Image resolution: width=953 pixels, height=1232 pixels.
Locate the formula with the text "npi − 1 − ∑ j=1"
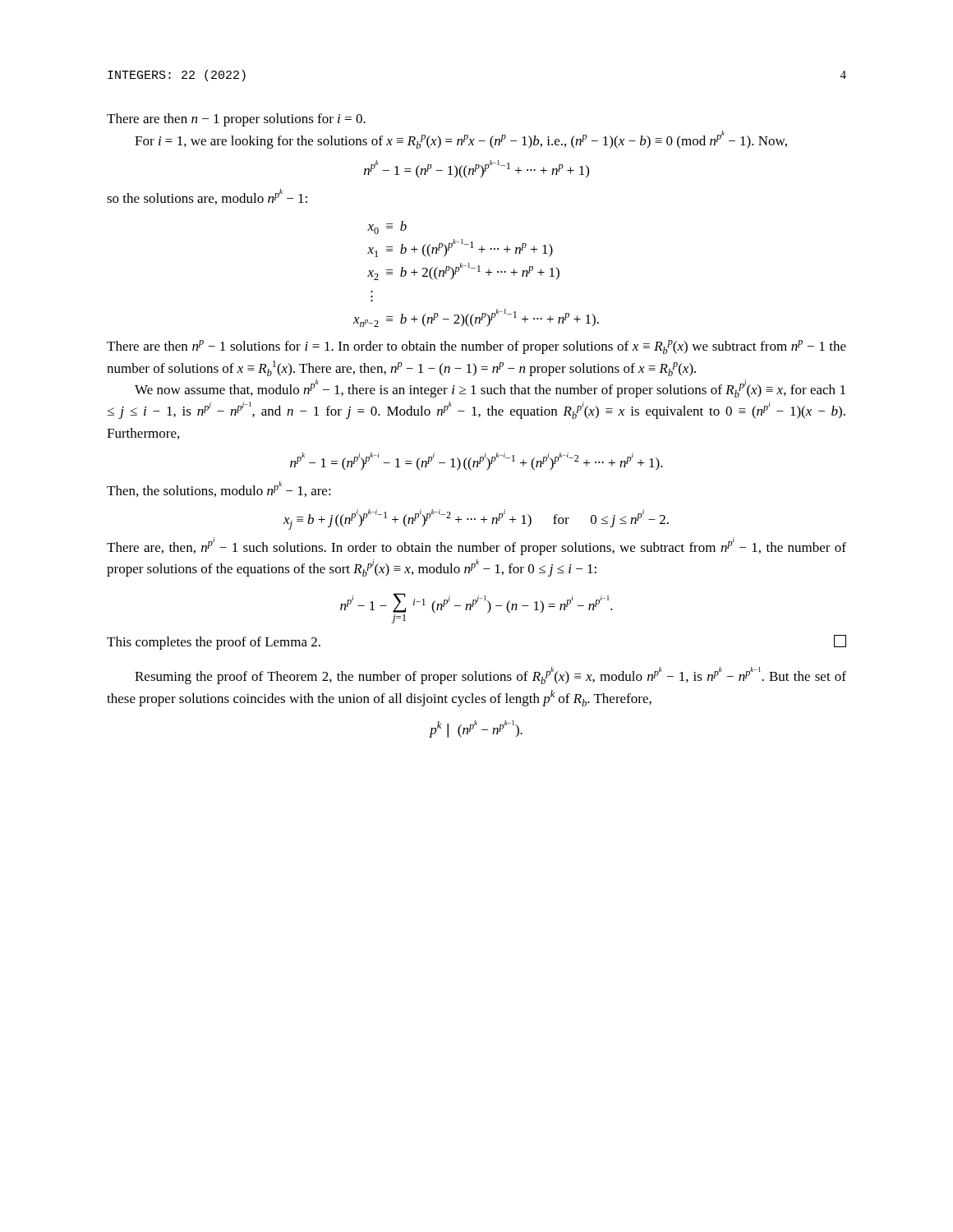point(476,607)
